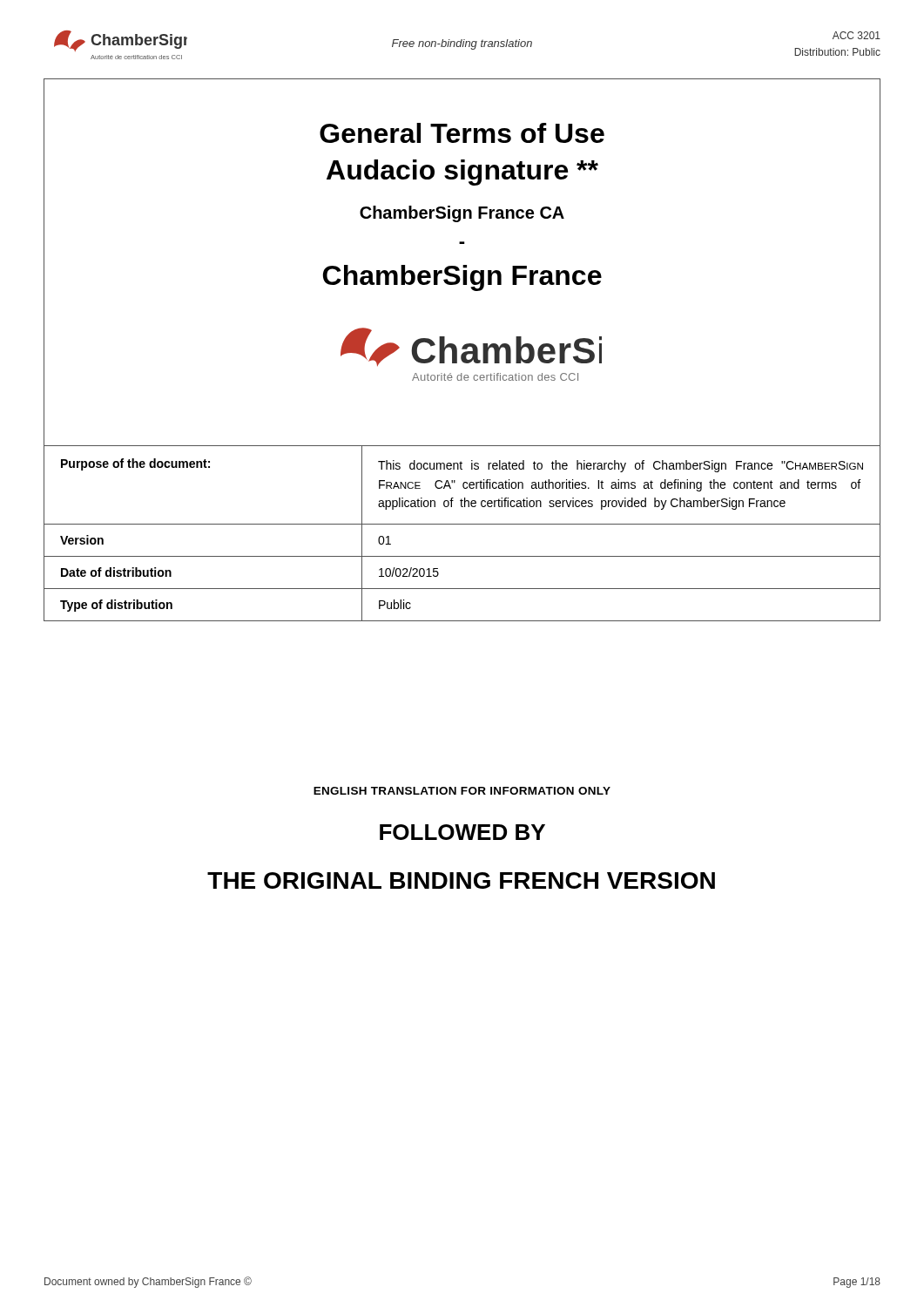The image size is (924, 1307).
Task: Where is the title that starts "General Terms of Use Audacio signature"?
Action: 462,350
